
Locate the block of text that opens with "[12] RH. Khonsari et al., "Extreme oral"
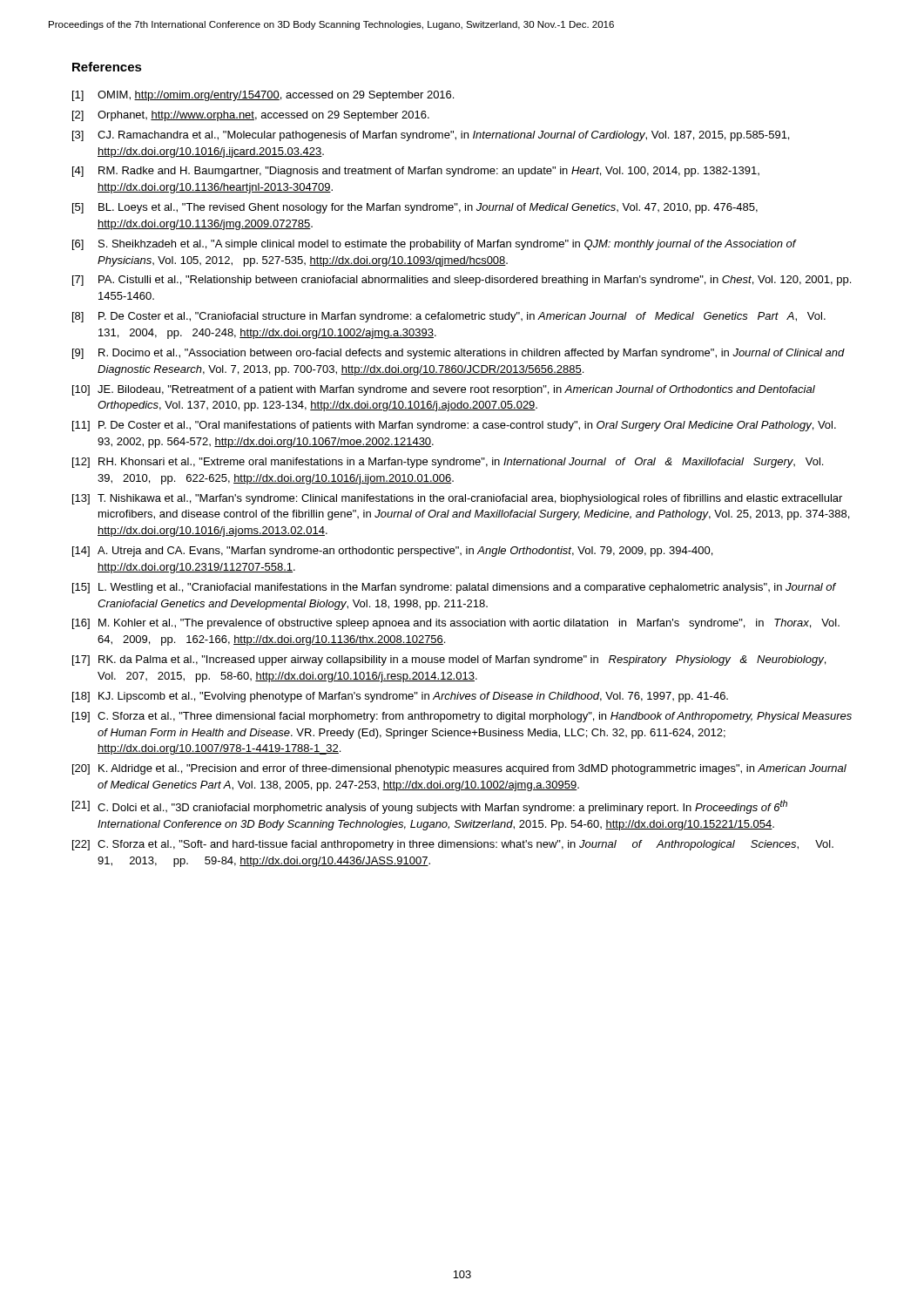click(x=462, y=470)
